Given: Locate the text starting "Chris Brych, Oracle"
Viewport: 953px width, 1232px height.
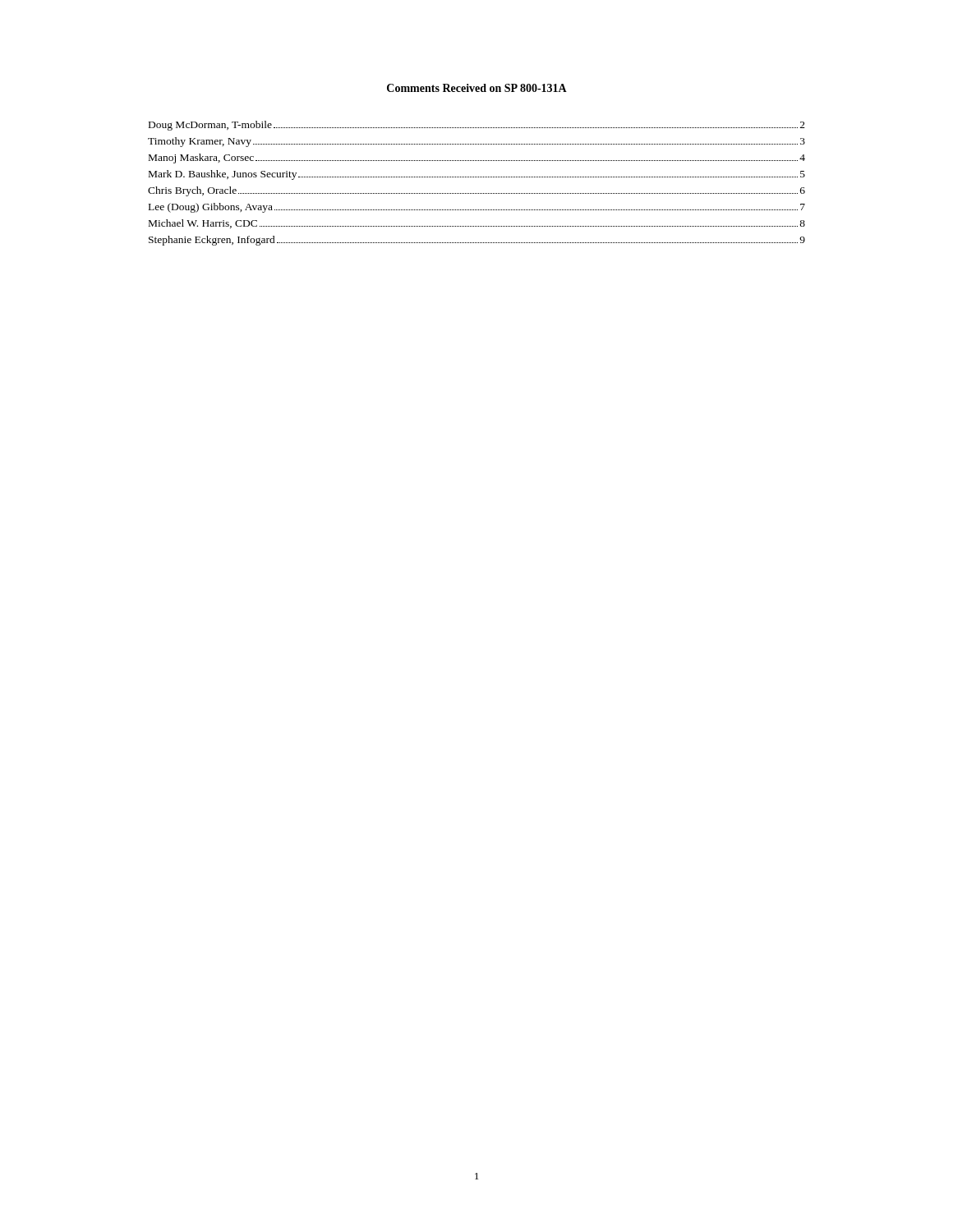Looking at the screenshot, I should [476, 191].
